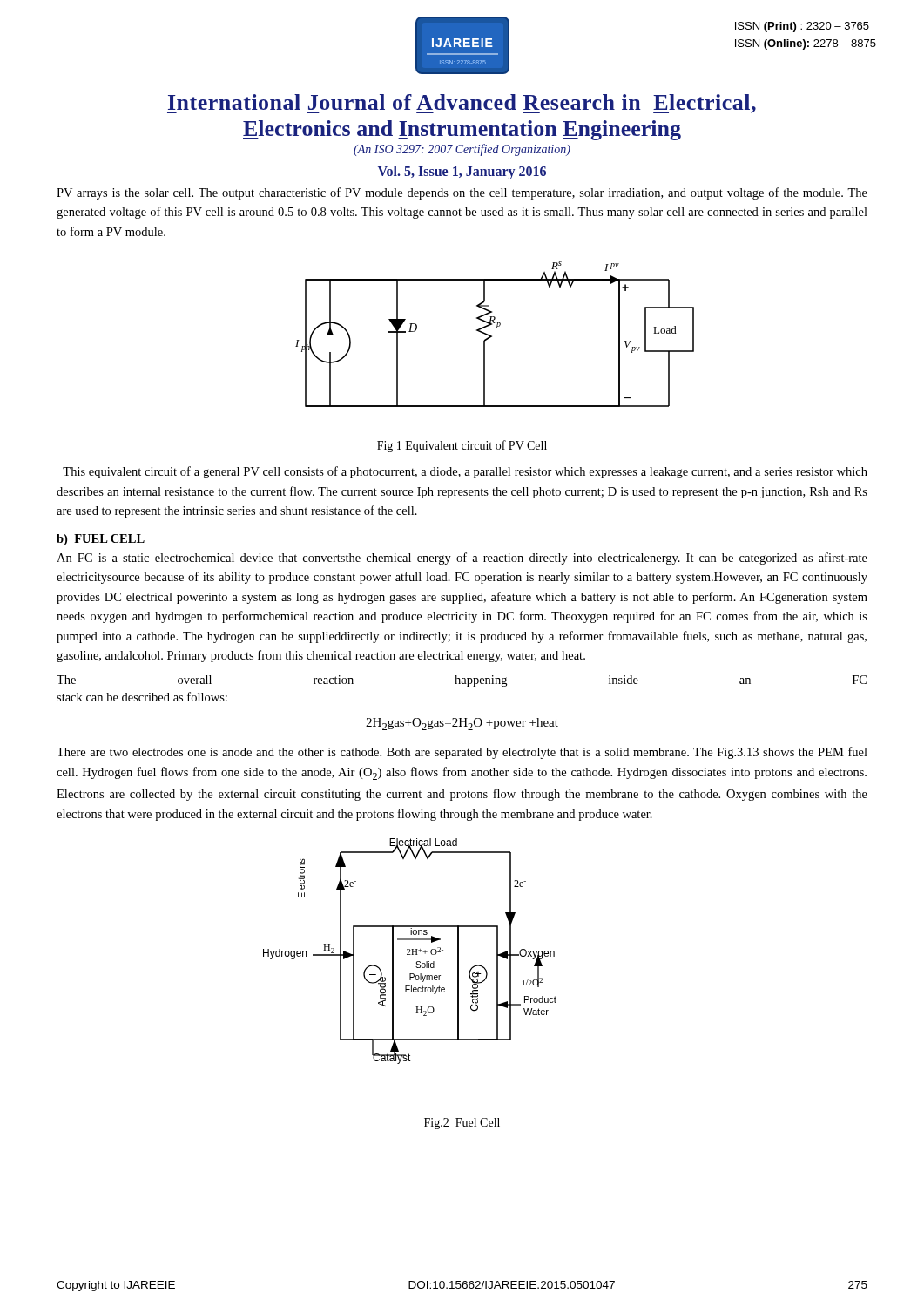The height and width of the screenshot is (1307, 924).
Task: Navigate to the passage starting "An FC is a static"
Action: pos(462,606)
